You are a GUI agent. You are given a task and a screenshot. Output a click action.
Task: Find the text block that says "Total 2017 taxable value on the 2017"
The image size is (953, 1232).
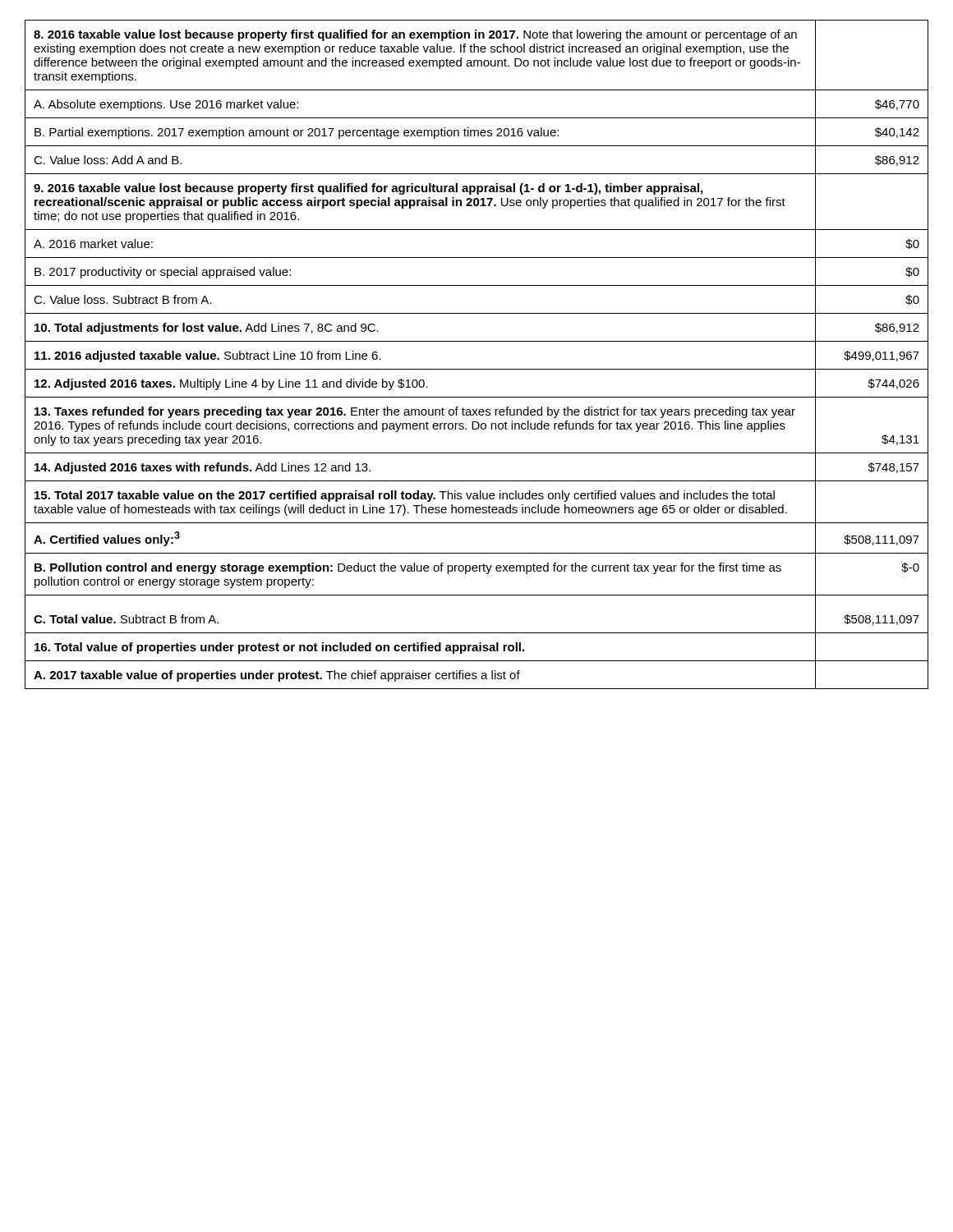476,502
